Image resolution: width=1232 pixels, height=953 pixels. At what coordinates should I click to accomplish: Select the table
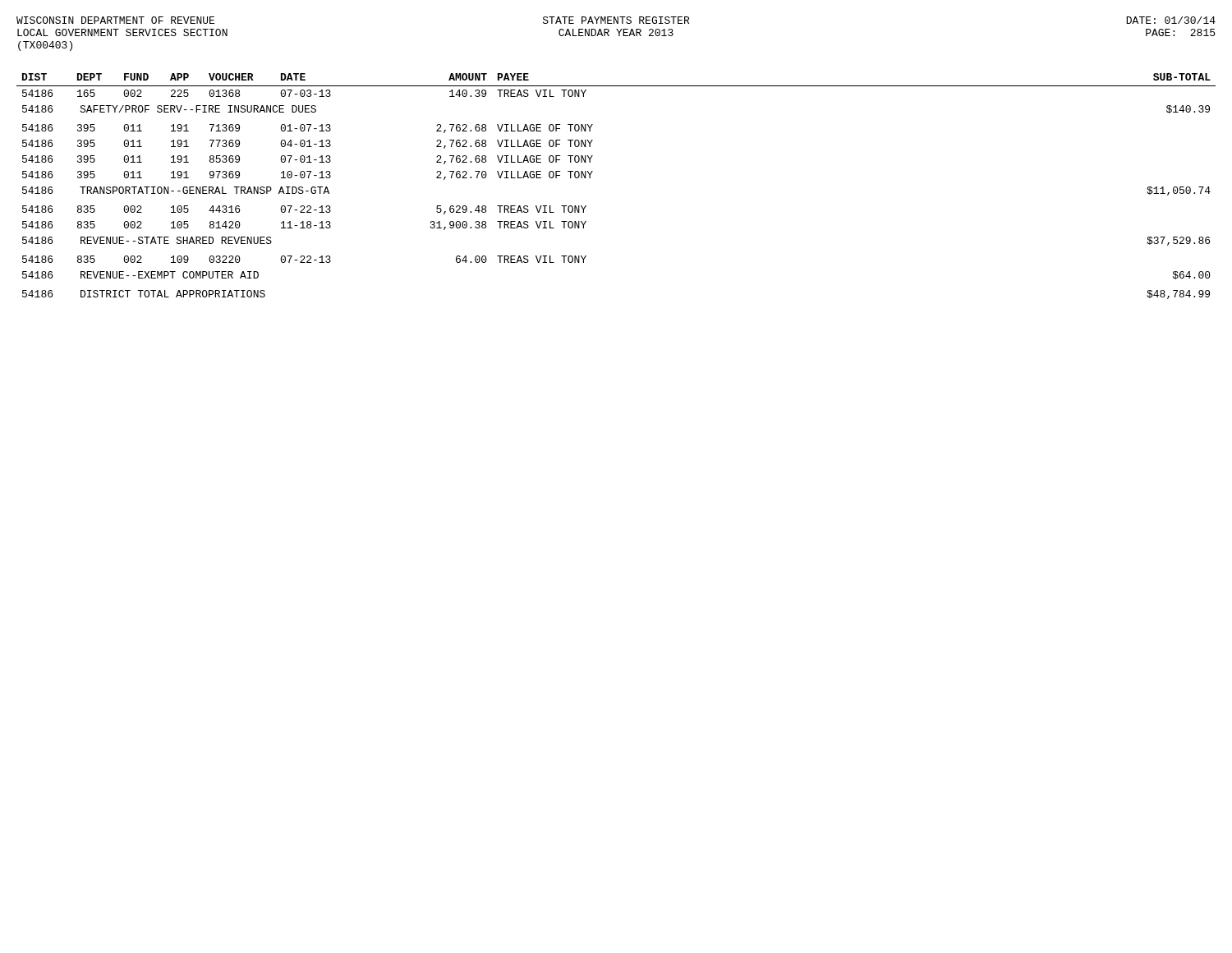click(616, 186)
